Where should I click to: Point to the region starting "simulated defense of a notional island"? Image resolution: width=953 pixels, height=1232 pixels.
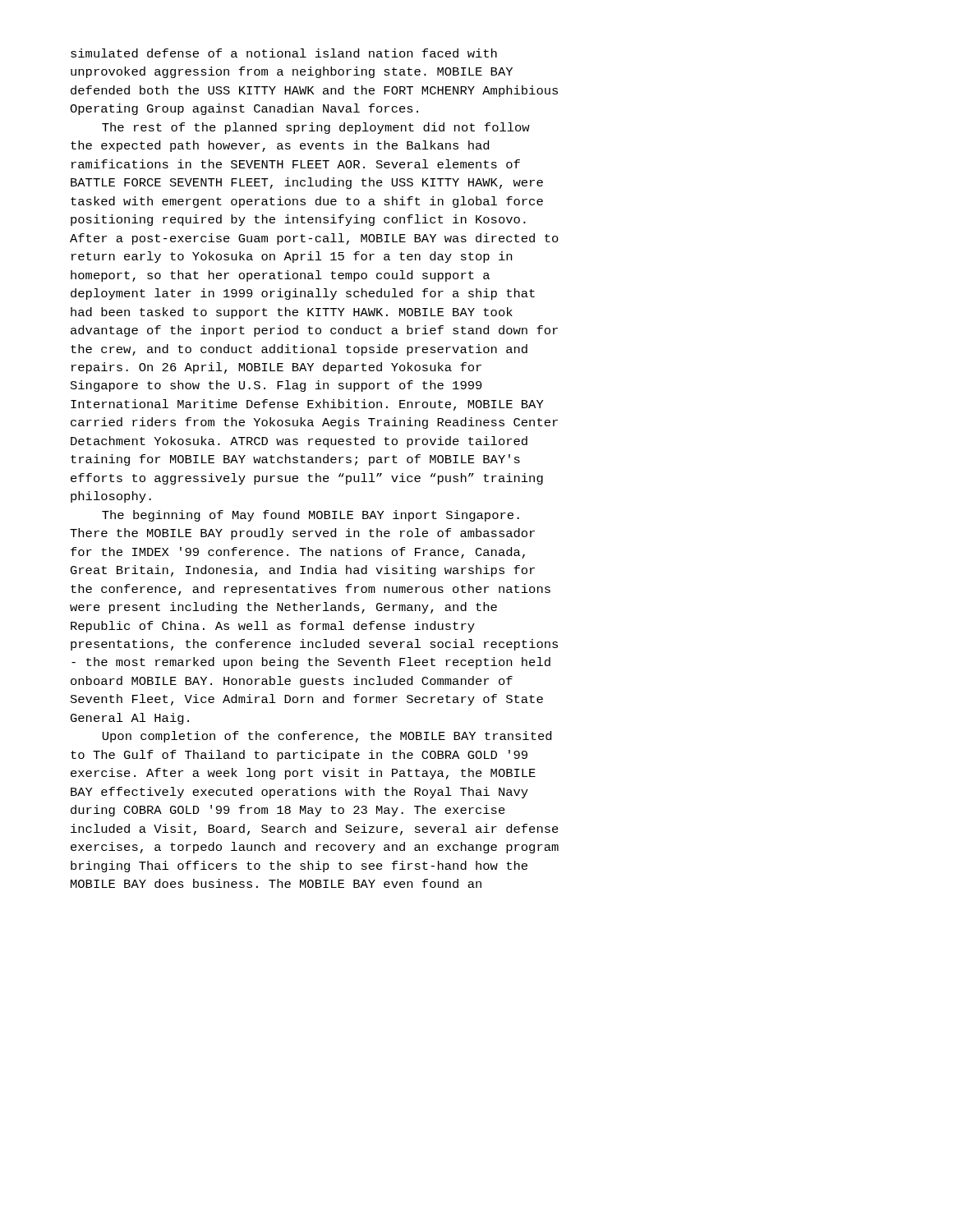click(476, 470)
